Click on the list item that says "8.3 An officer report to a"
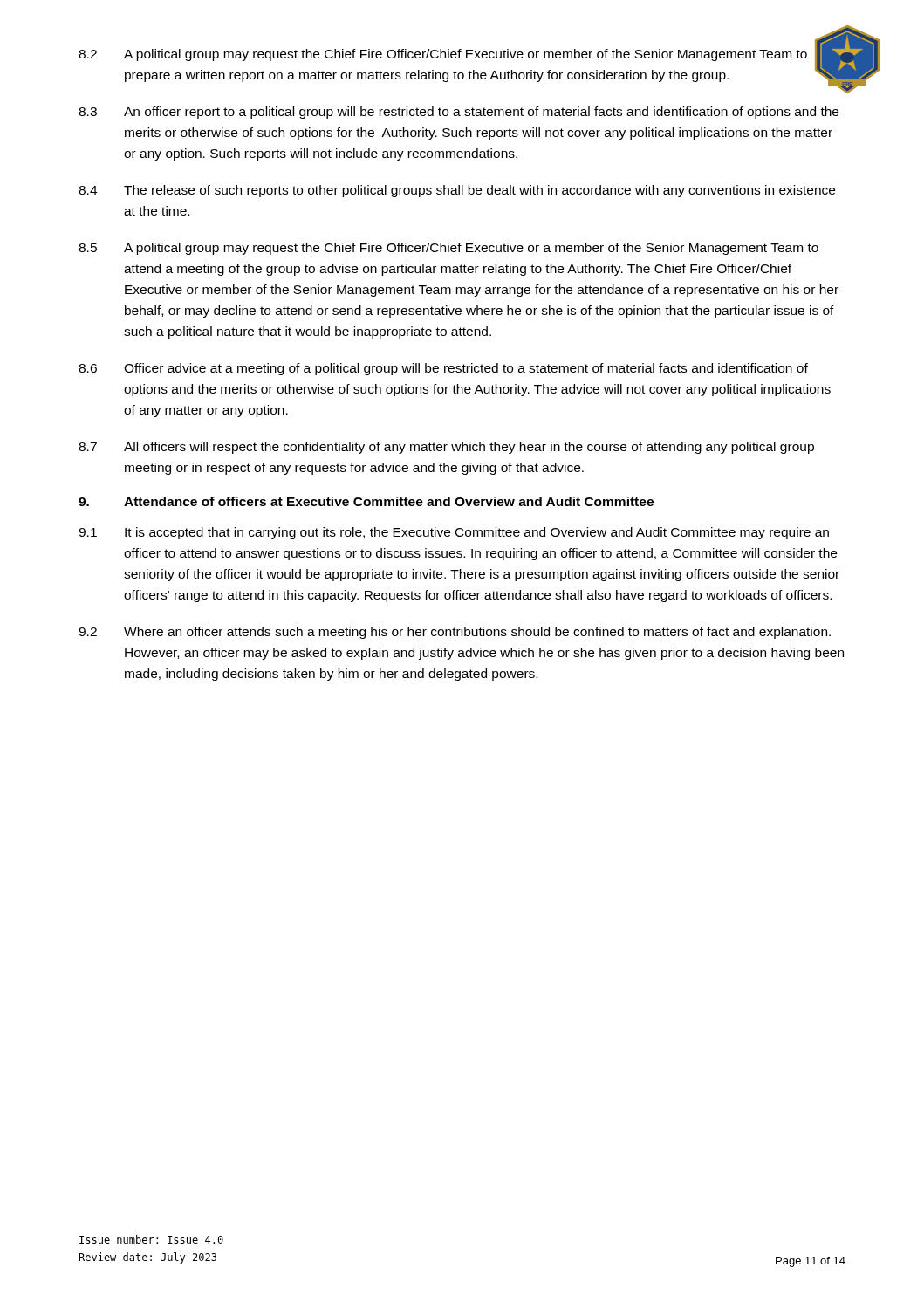Viewport: 924px width, 1309px height. (462, 133)
